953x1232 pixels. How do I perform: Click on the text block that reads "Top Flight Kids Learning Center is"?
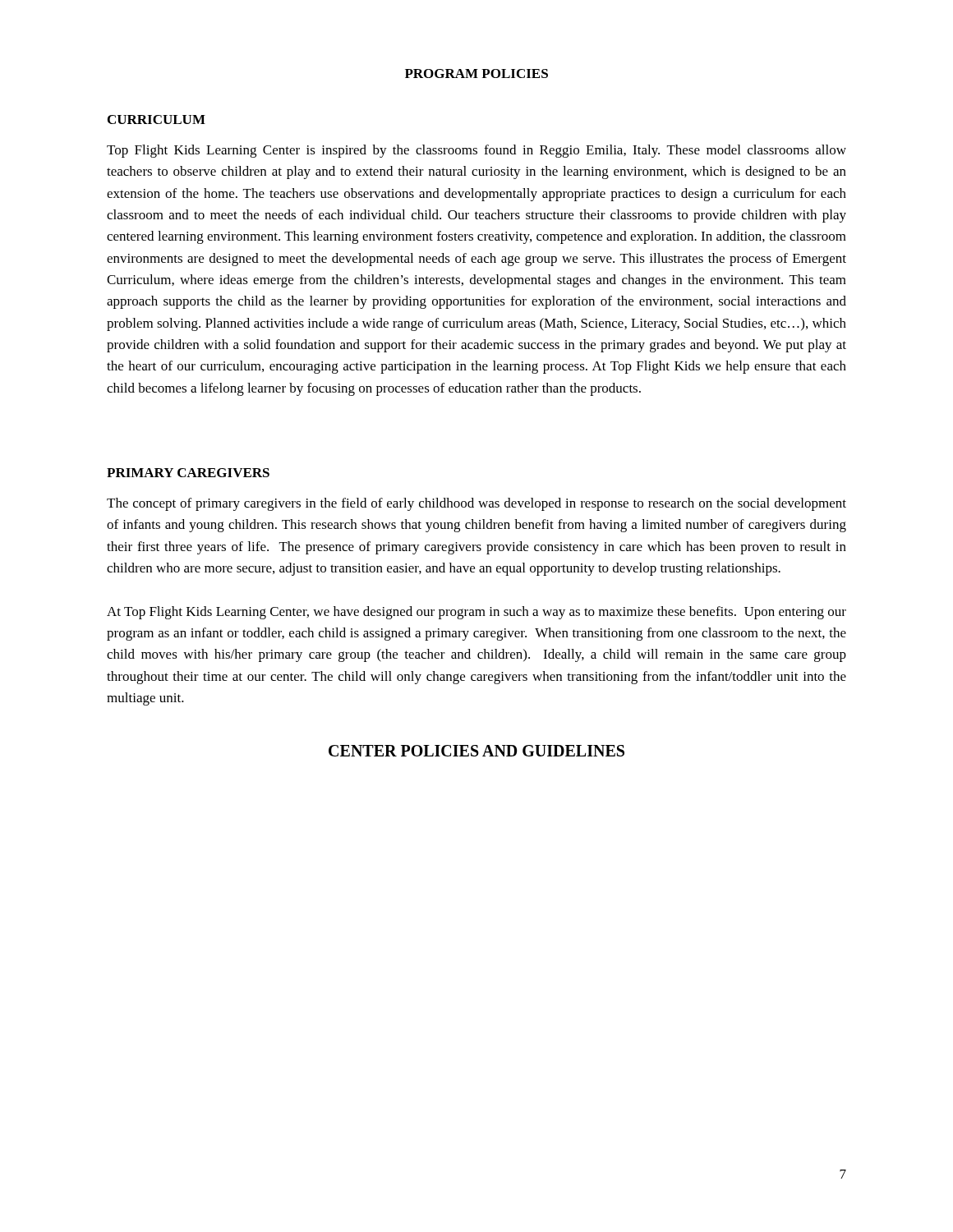(x=476, y=269)
